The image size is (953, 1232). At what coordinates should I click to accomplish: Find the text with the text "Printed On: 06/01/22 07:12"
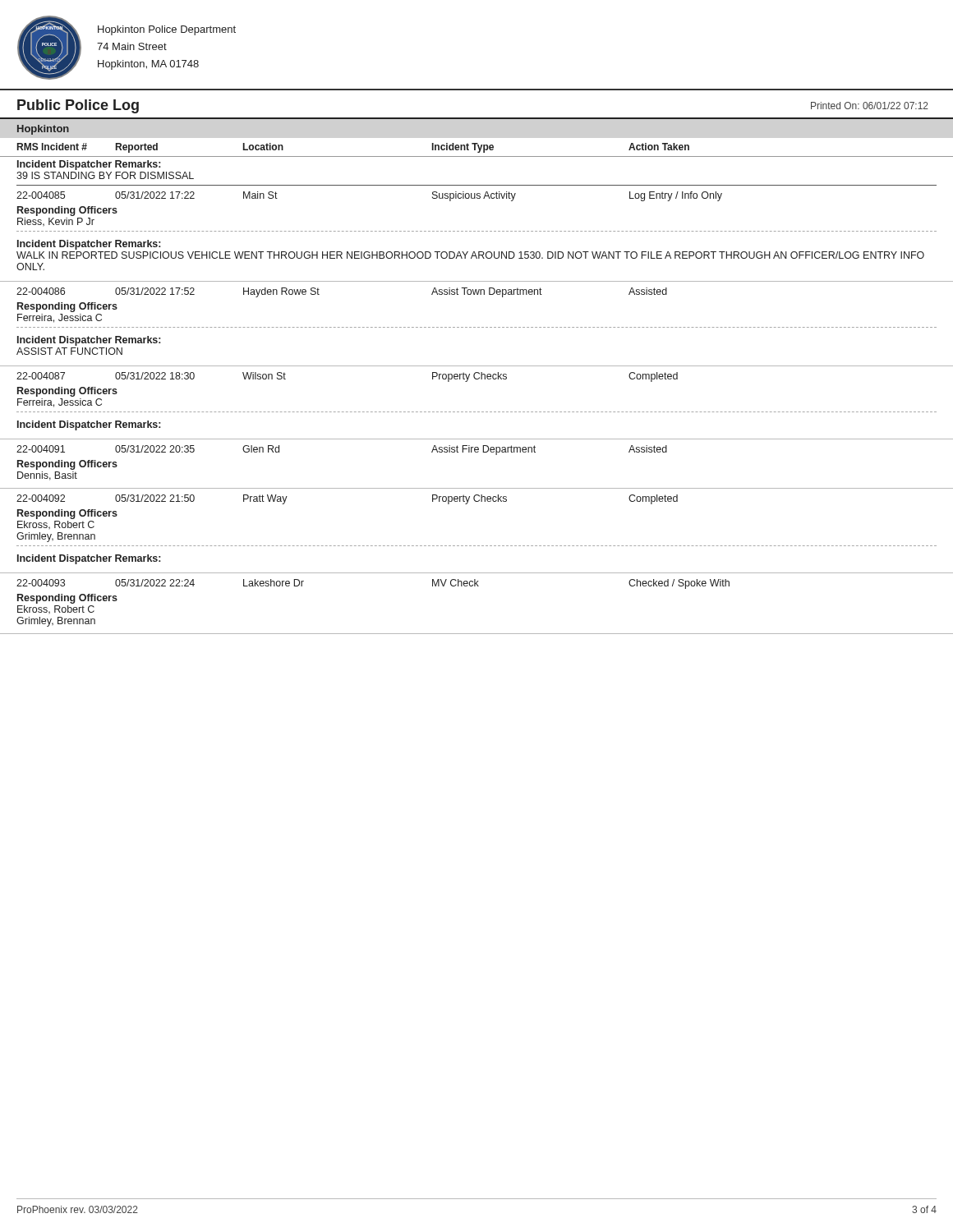click(x=869, y=106)
